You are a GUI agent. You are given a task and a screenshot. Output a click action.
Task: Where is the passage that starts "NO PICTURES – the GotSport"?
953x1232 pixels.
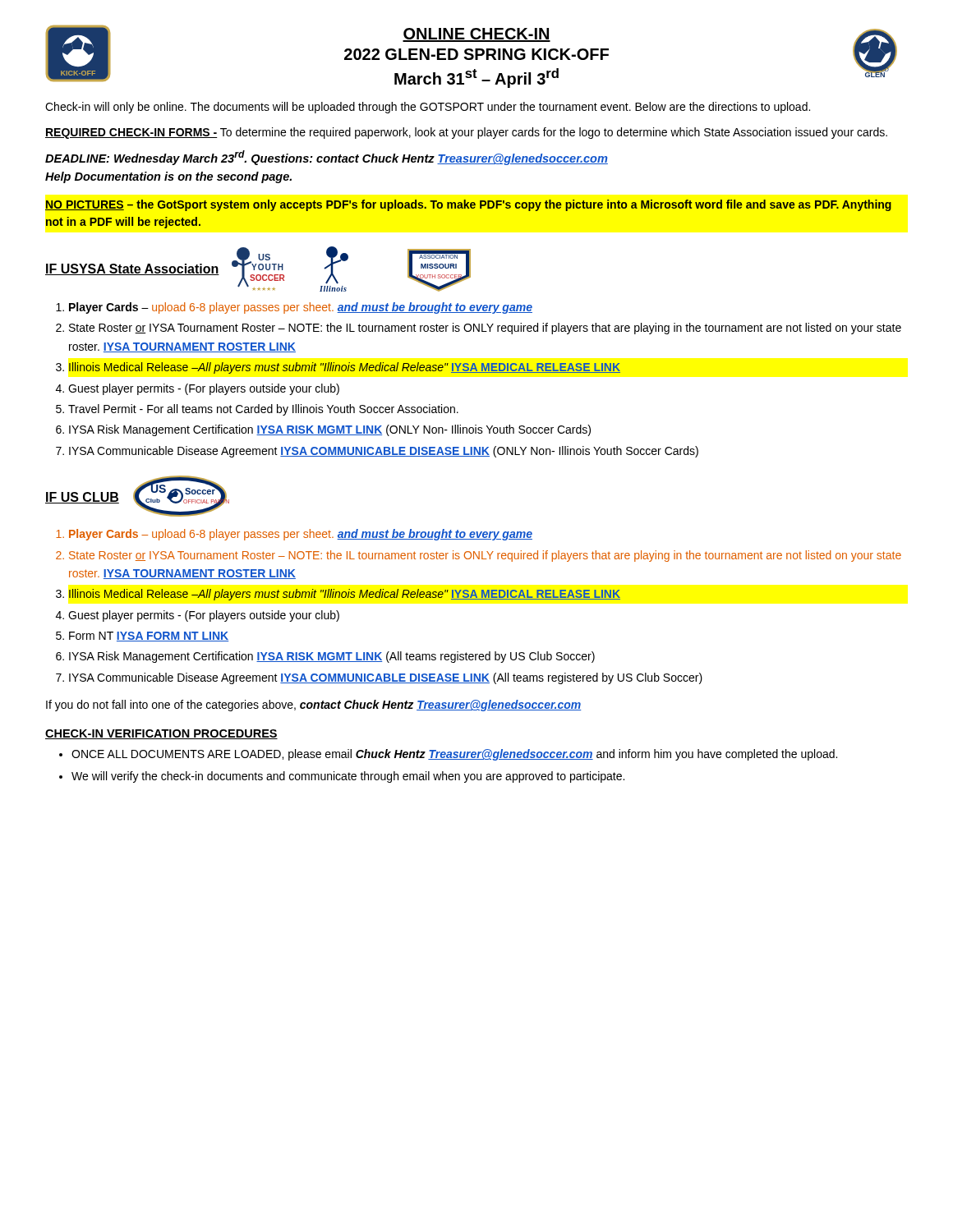[468, 213]
